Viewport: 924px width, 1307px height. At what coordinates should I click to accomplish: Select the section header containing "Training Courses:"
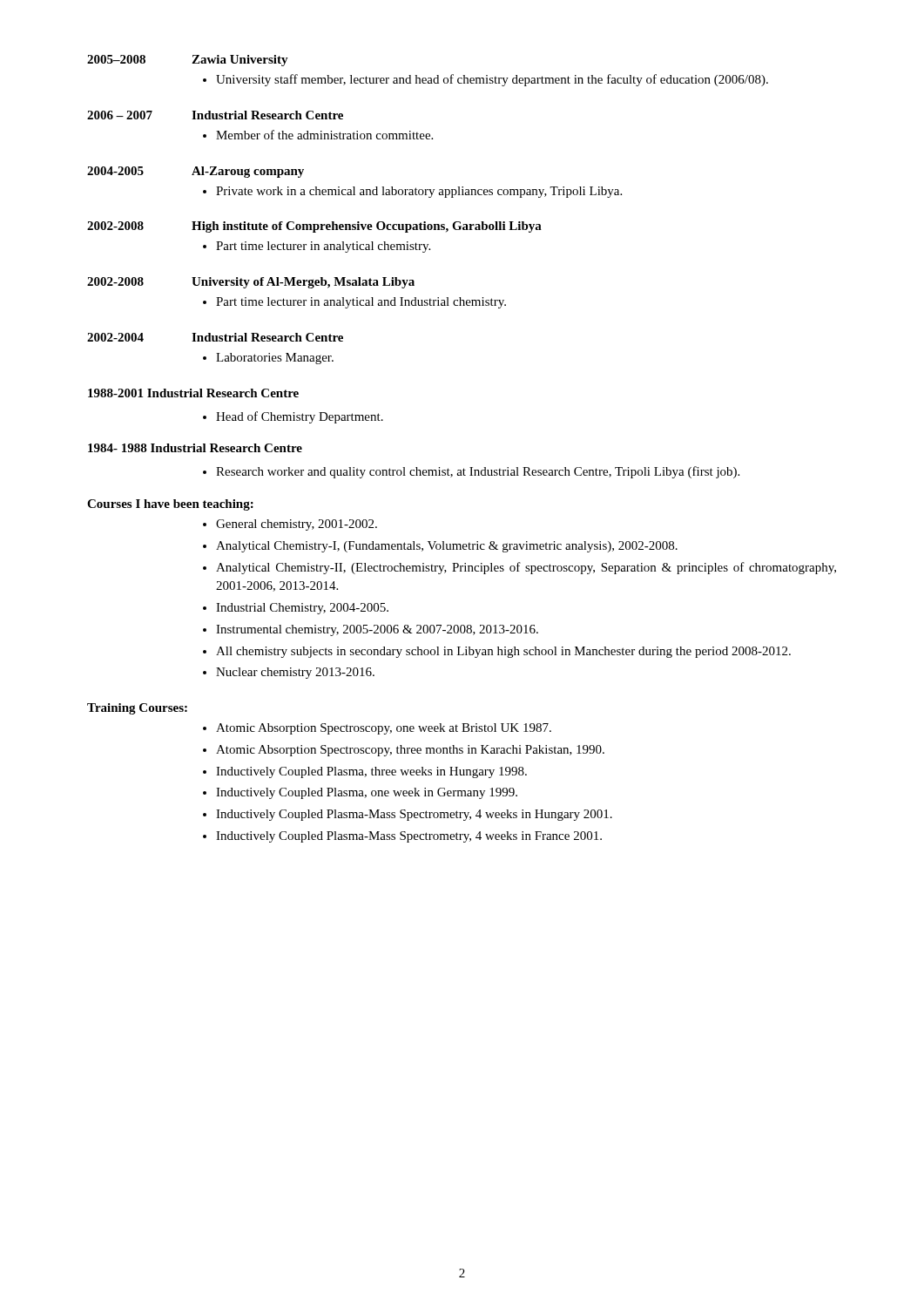(138, 708)
